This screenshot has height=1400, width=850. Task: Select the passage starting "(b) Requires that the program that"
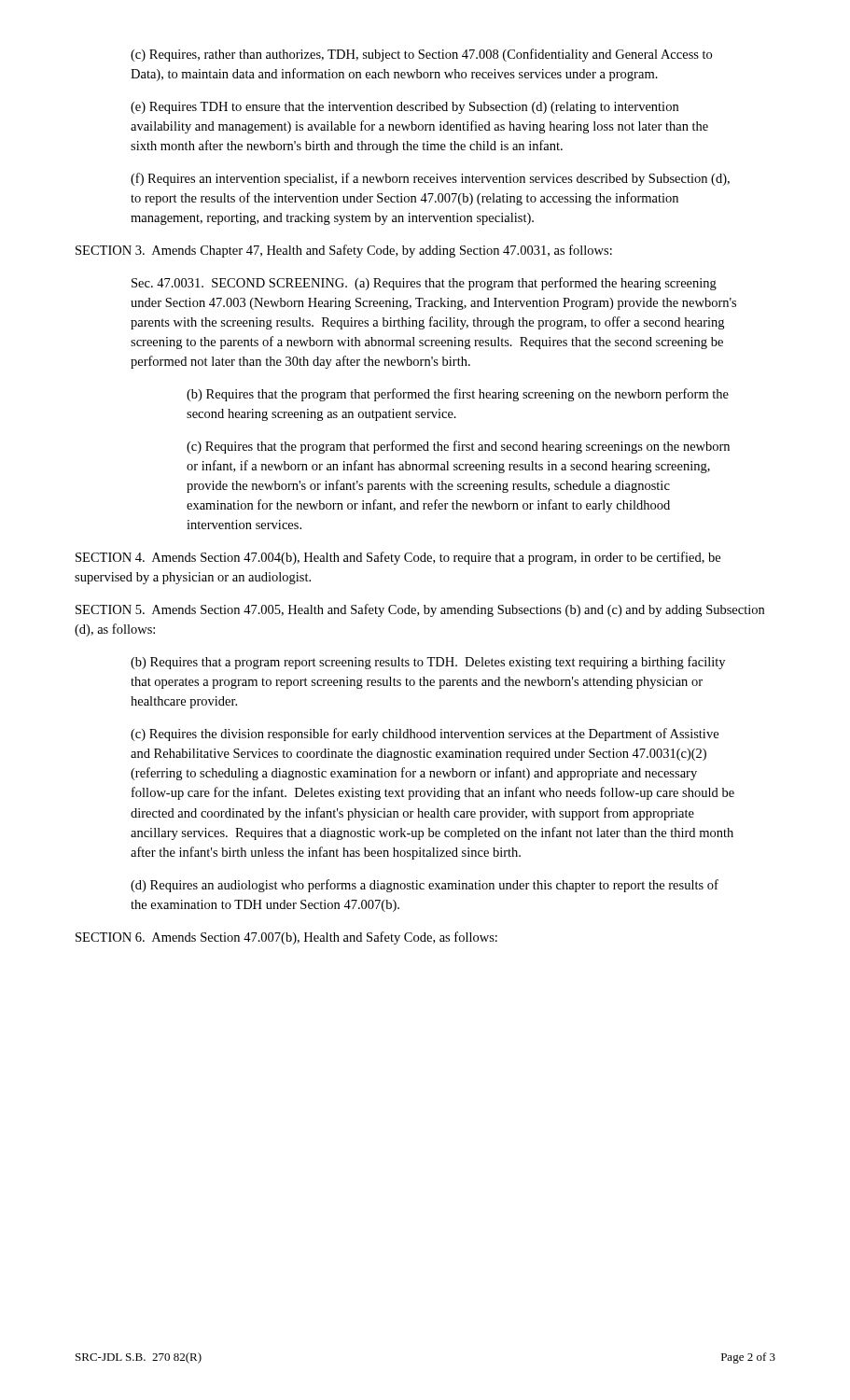coord(462,404)
